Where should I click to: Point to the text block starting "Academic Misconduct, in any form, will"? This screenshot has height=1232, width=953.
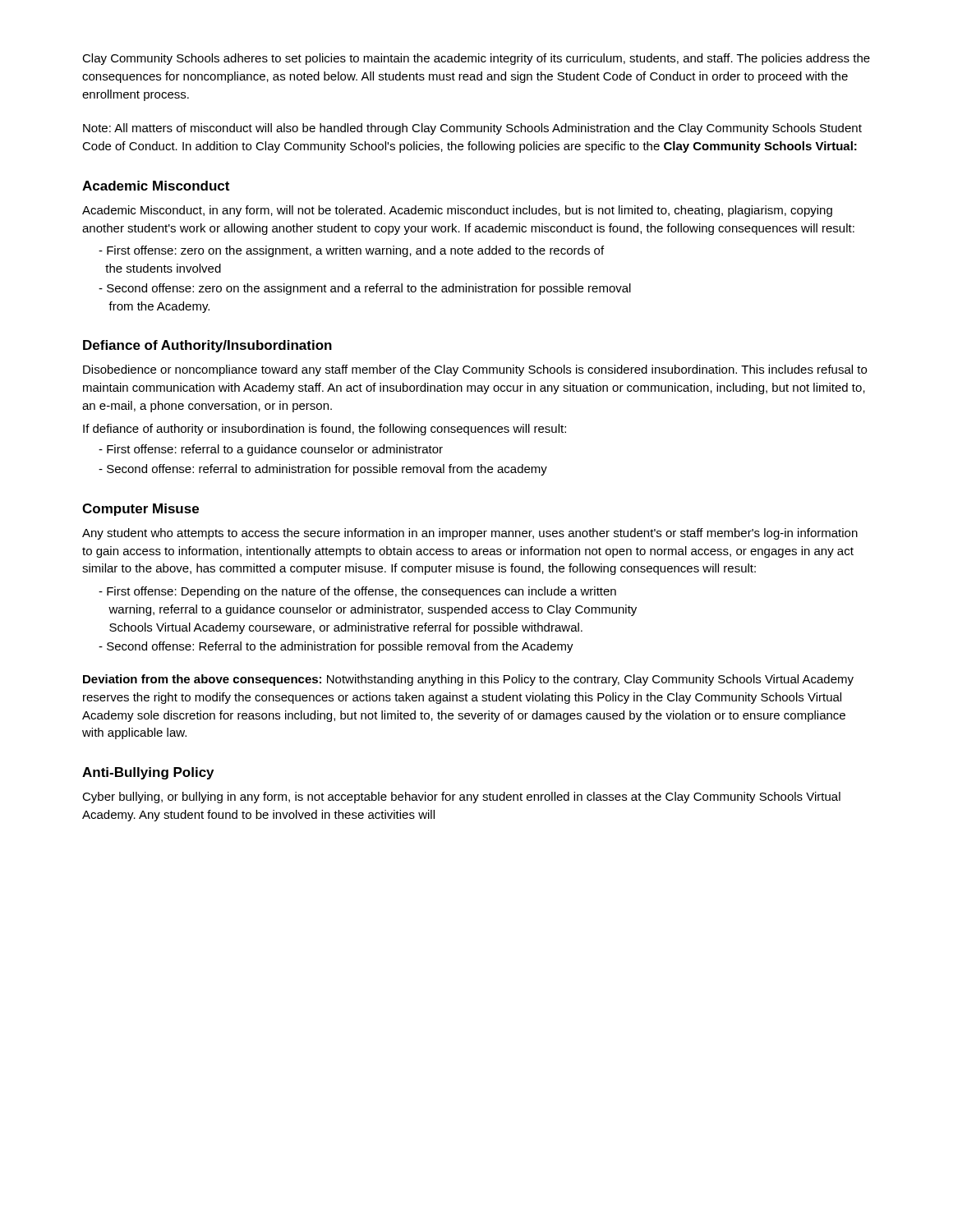click(469, 219)
